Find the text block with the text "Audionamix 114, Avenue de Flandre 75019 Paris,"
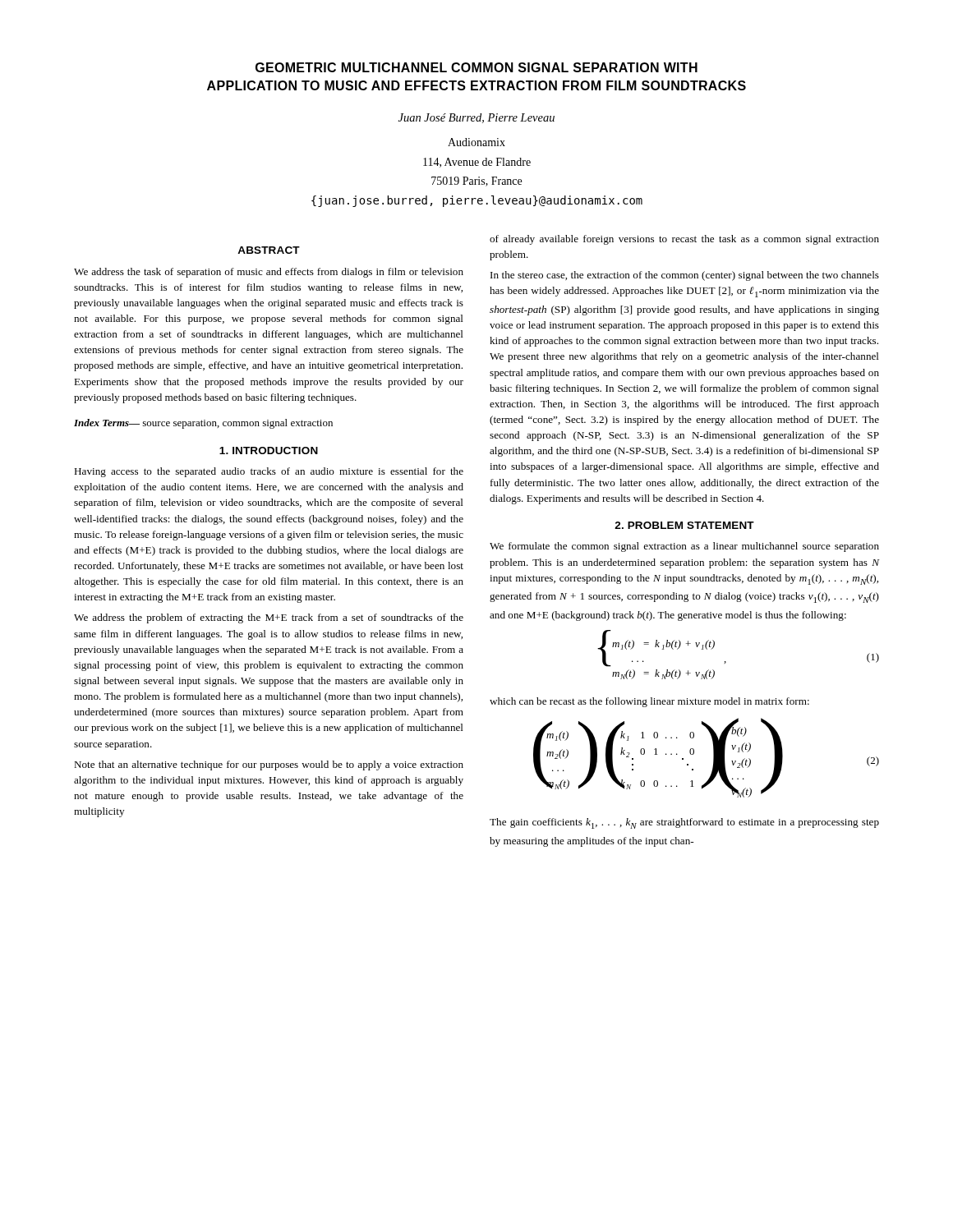The image size is (953, 1232). coord(476,172)
